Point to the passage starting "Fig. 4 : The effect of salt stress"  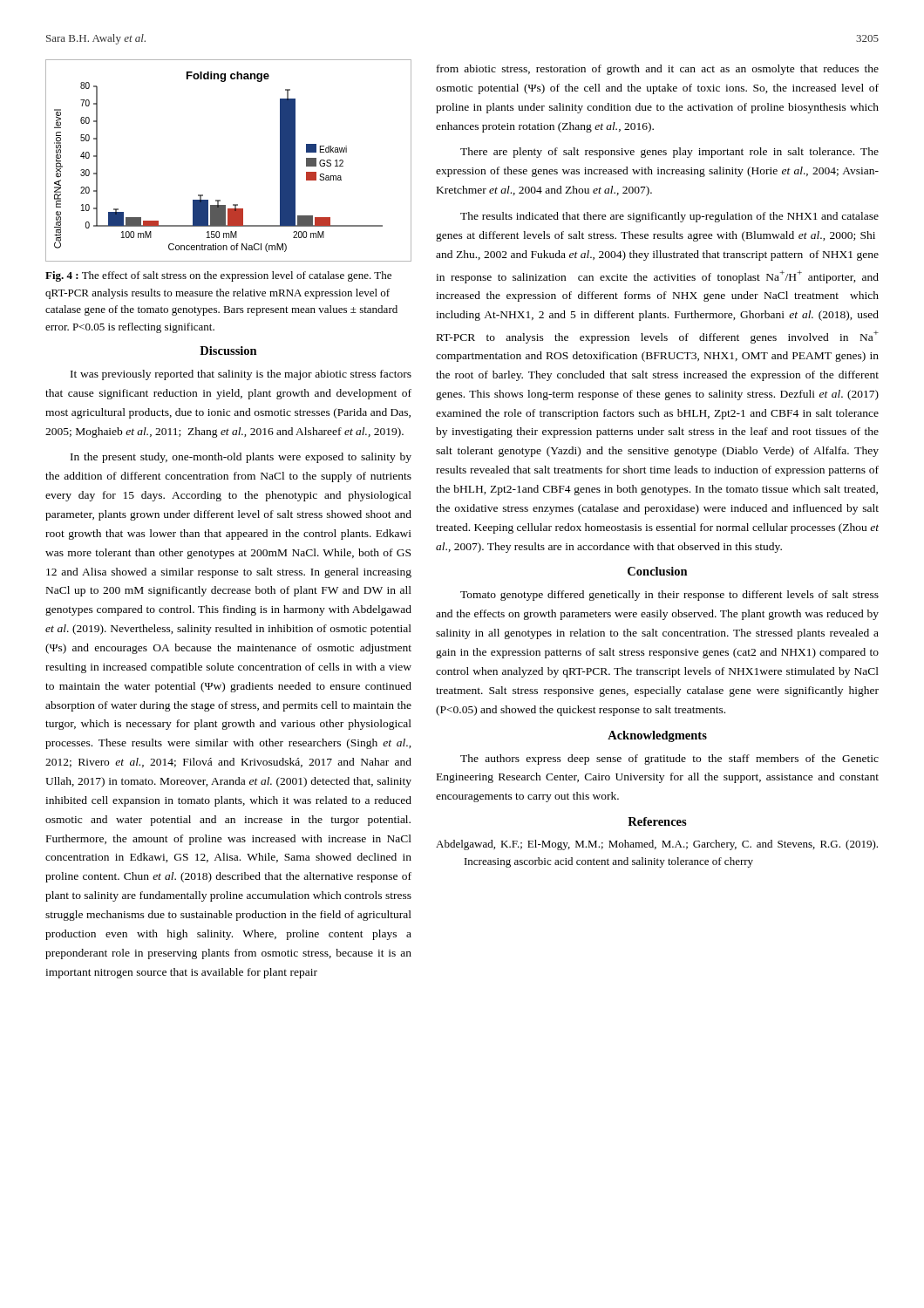tap(222, 301)
